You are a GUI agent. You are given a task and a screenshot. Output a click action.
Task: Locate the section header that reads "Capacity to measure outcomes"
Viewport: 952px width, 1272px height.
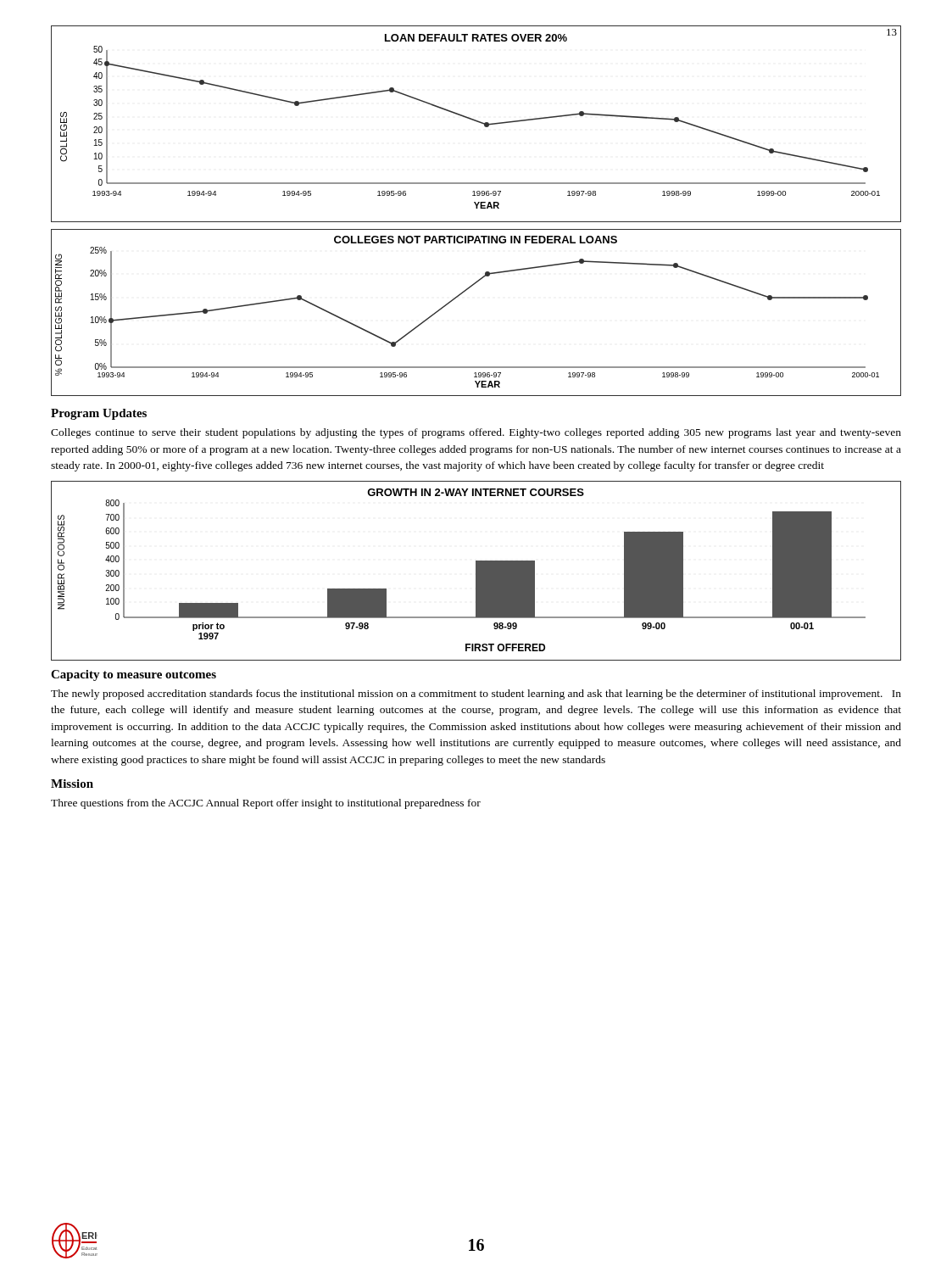134,674
